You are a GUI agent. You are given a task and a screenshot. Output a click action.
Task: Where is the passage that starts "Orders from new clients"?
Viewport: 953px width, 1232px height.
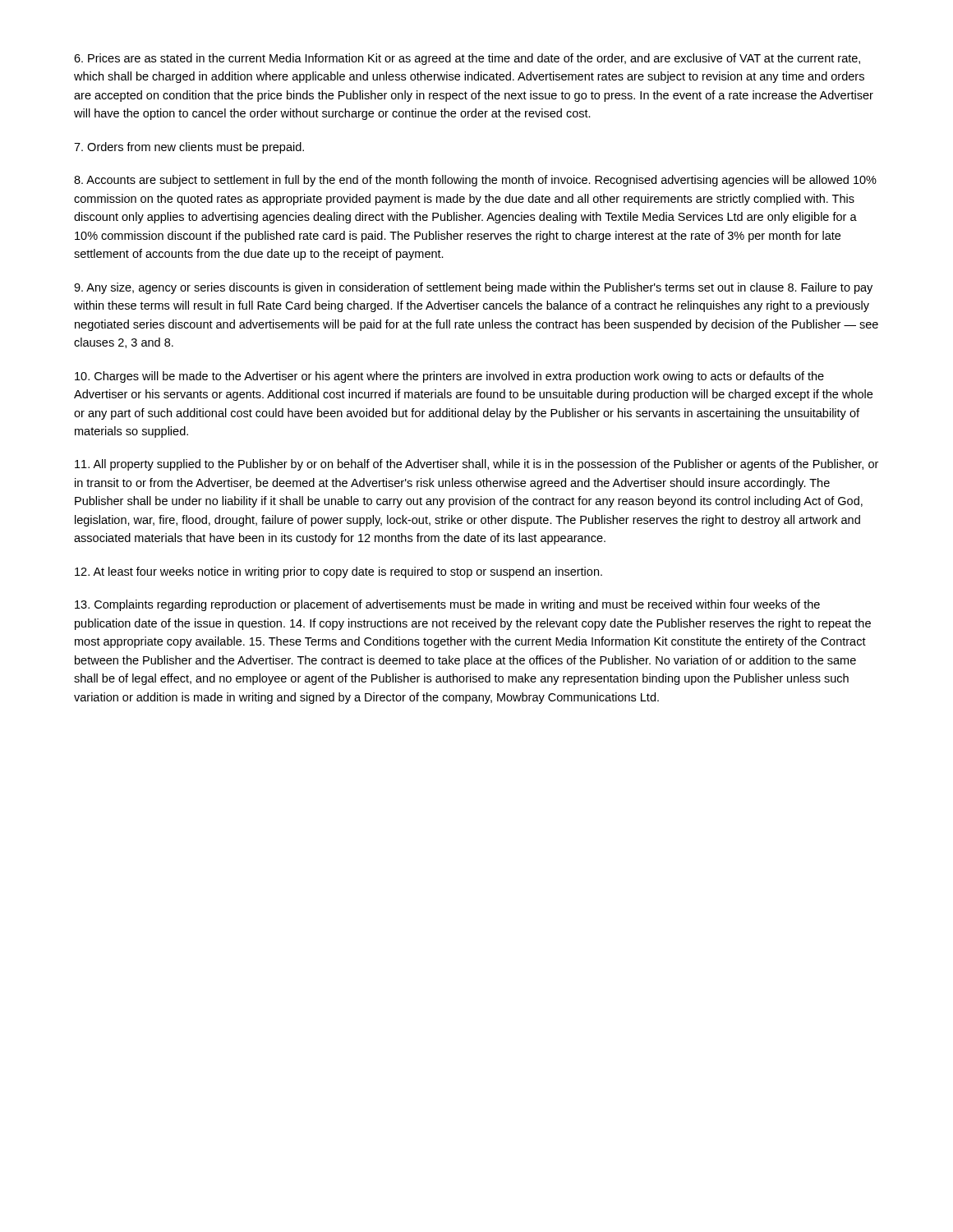coord(190,147)
